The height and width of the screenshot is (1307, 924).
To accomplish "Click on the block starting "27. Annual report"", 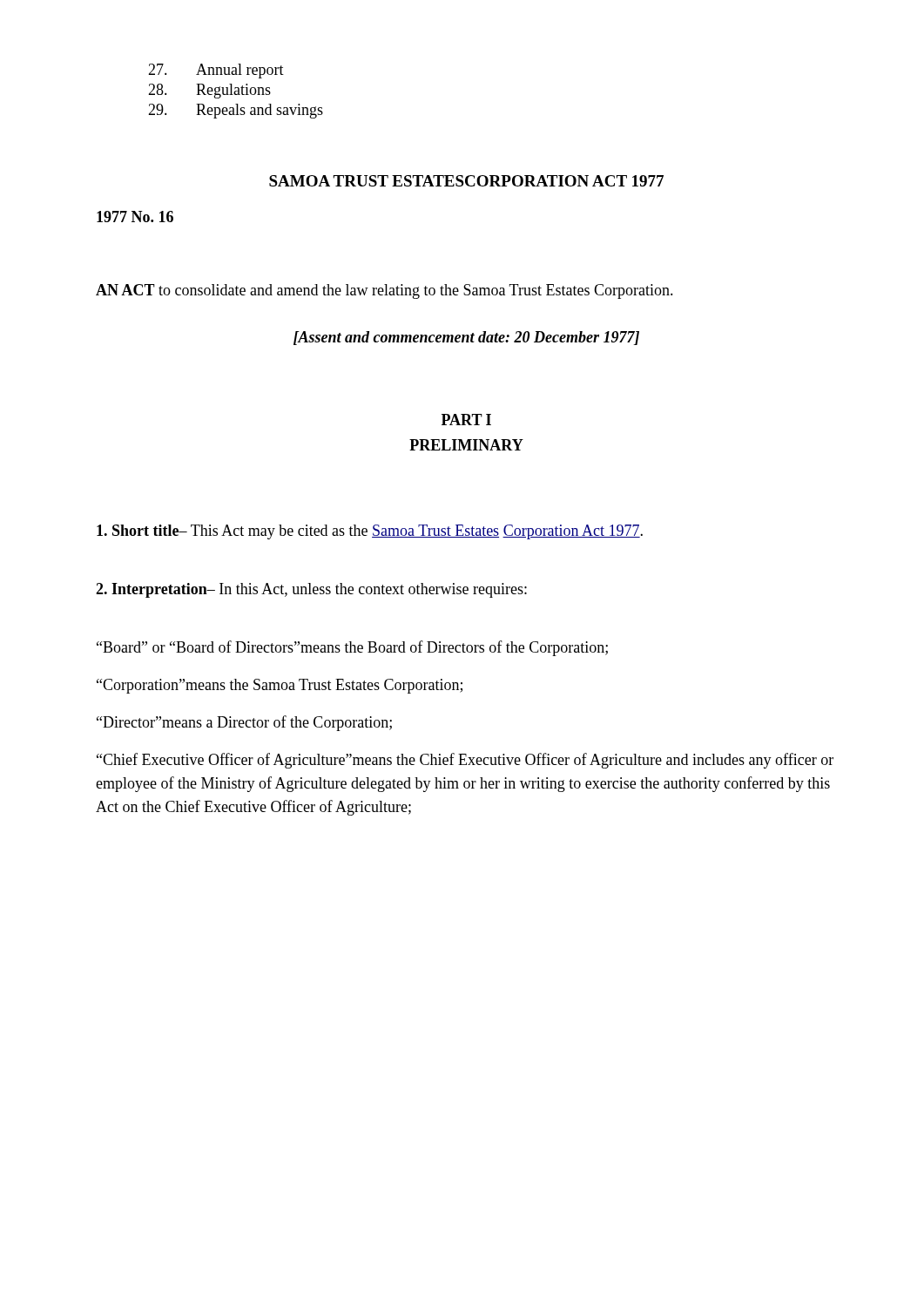I will click(x=216, y=71).
